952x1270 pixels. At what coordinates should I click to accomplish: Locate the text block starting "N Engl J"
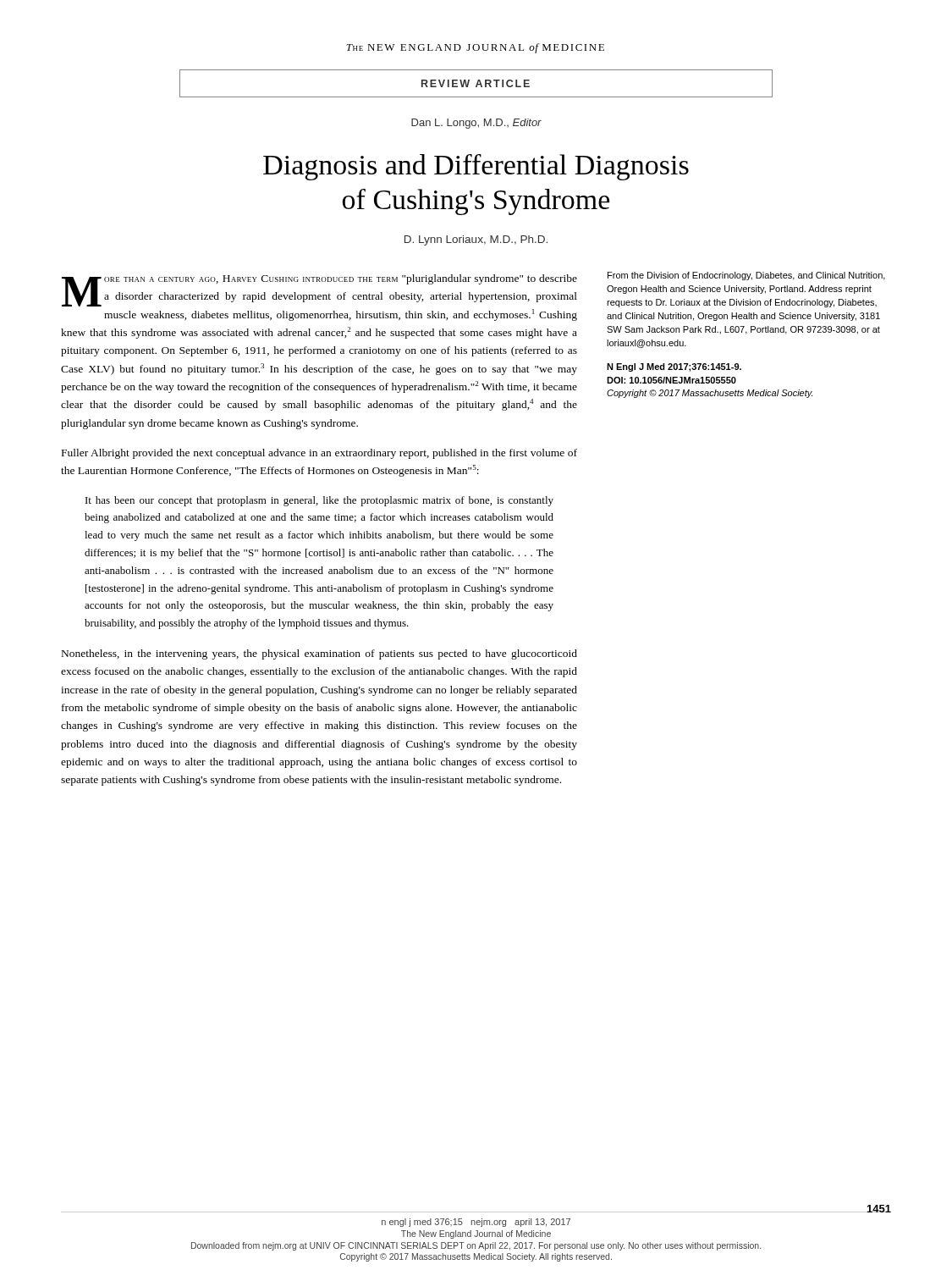point(710,380)
